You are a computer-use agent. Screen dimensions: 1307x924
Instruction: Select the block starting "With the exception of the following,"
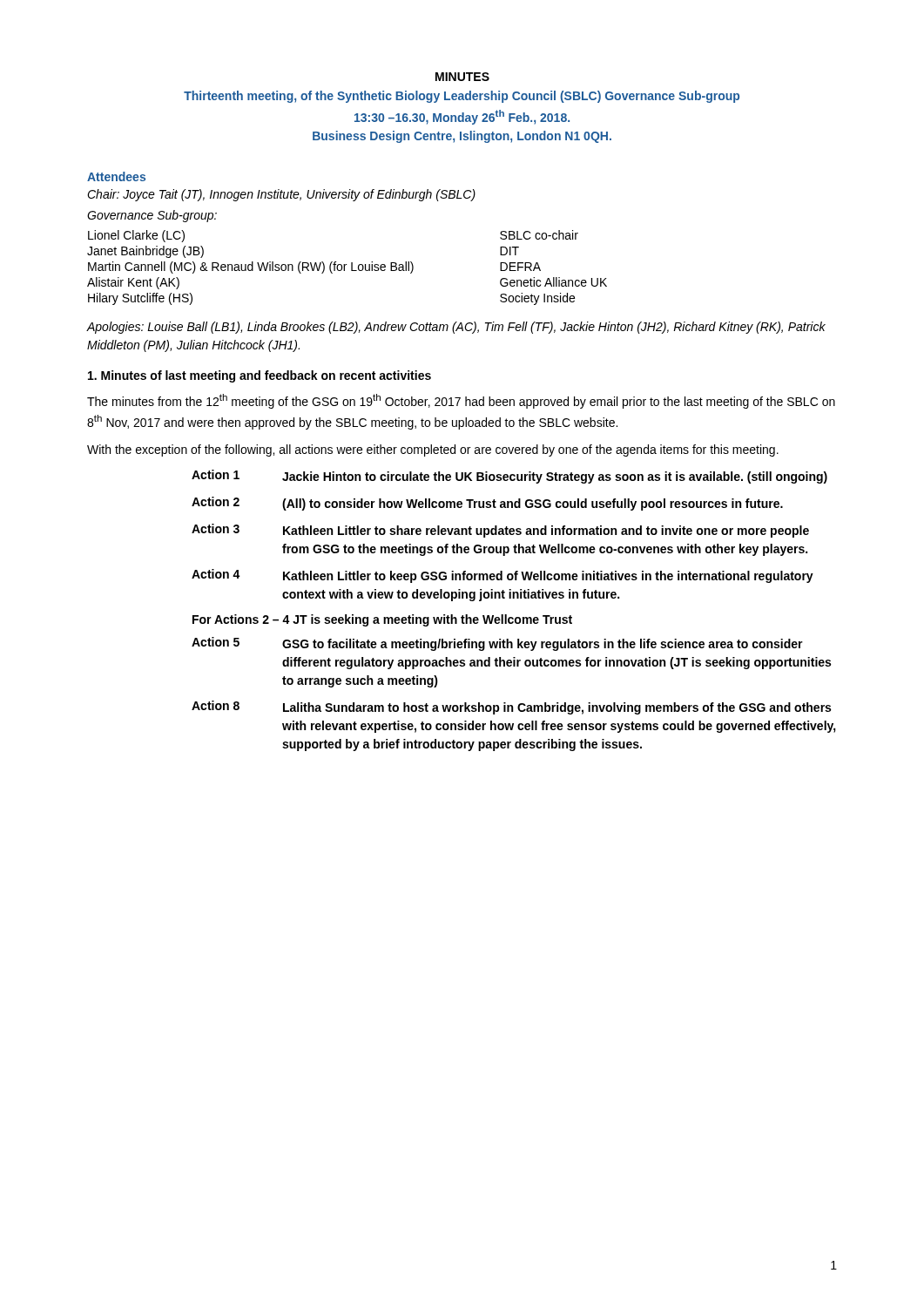(x=433, y=450)
